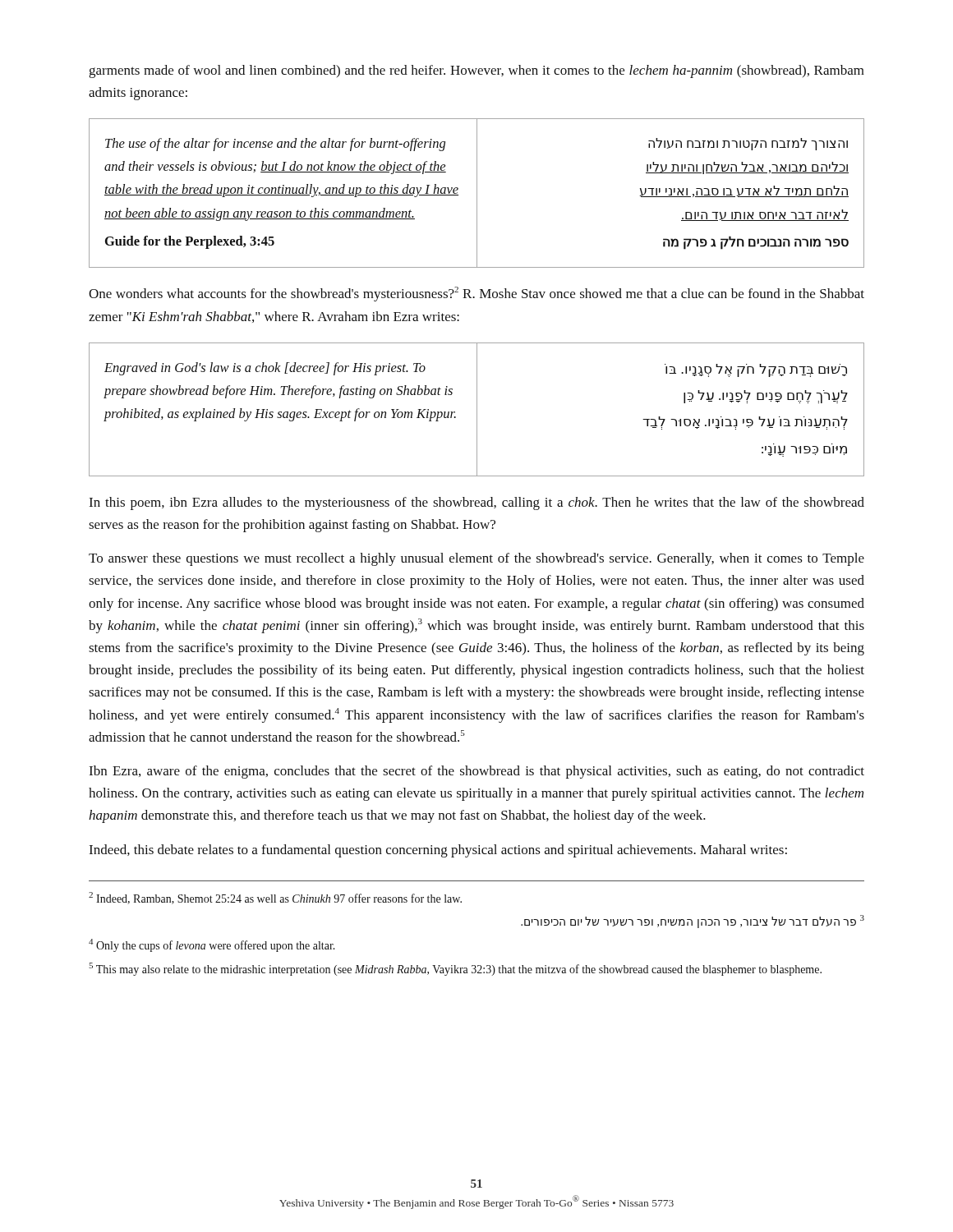Find the block on this page that starts "garments made of wool and linen combined)"
This screenshot has height=1232, width=953.
476,81
